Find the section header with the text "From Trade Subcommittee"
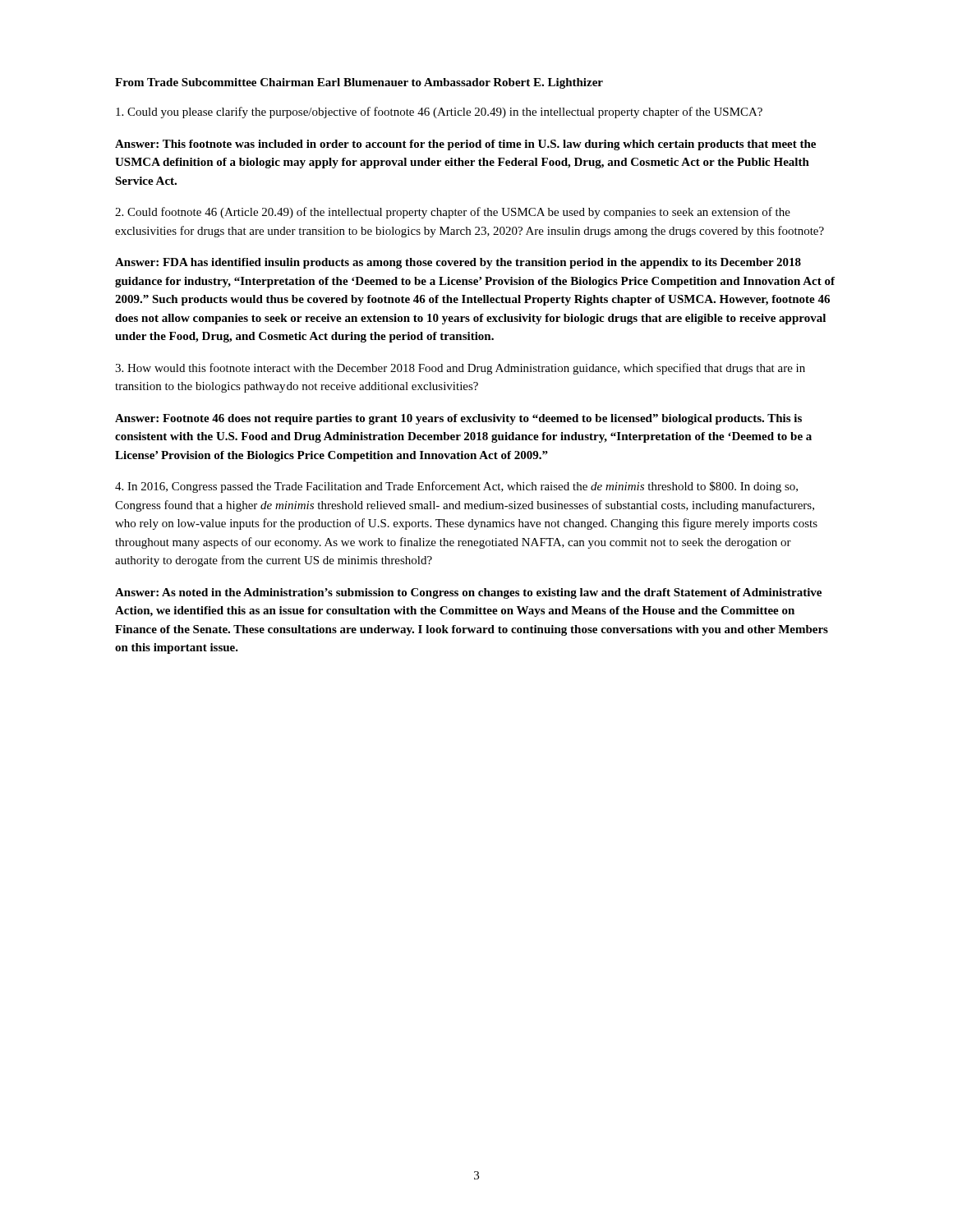 click(x=359, y=82)
